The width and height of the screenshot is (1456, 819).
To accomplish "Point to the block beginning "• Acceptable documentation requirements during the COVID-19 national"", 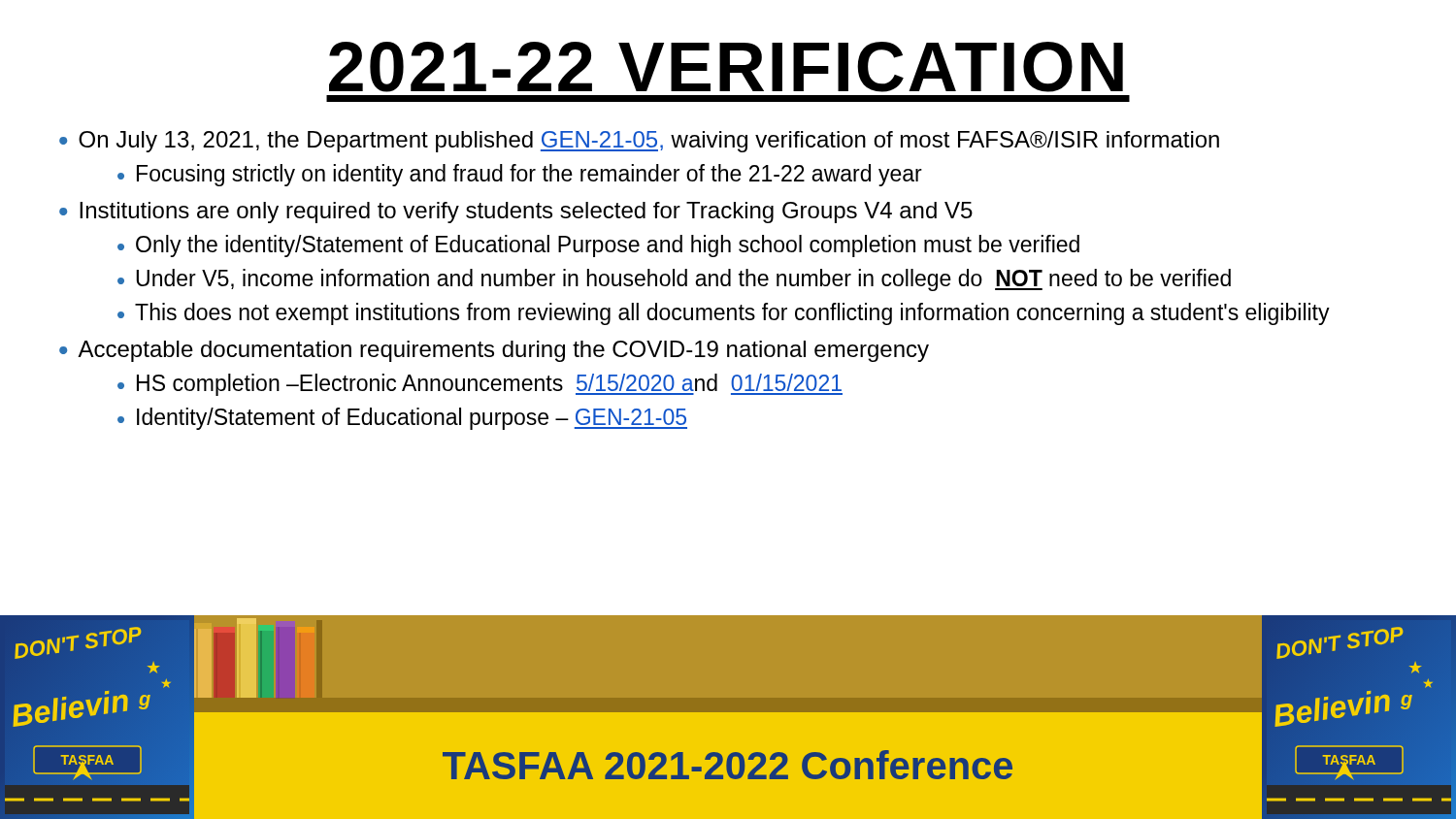I will point(728,351).
